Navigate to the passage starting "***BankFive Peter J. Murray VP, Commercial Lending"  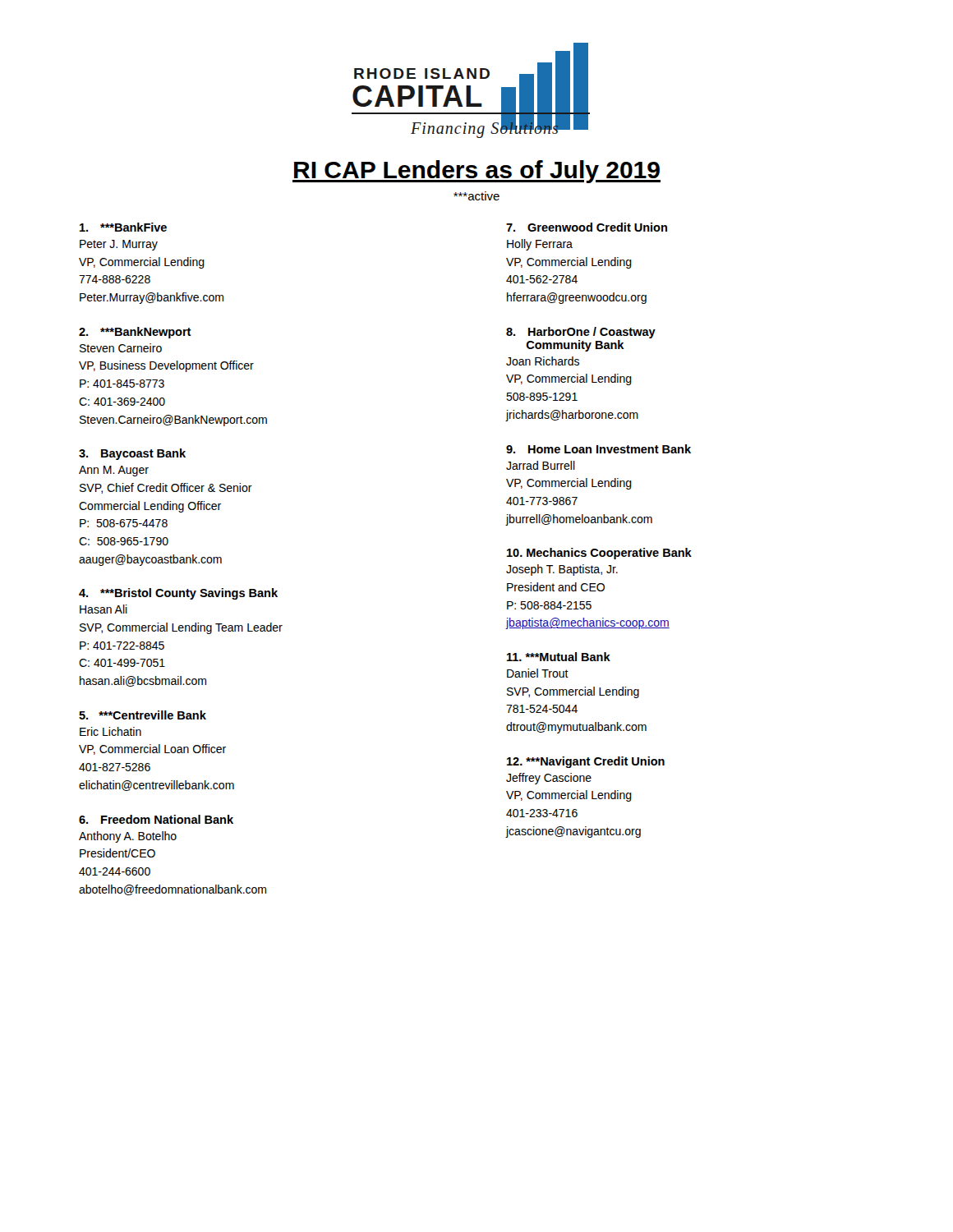pyautogui.click(x=123, y=227)
